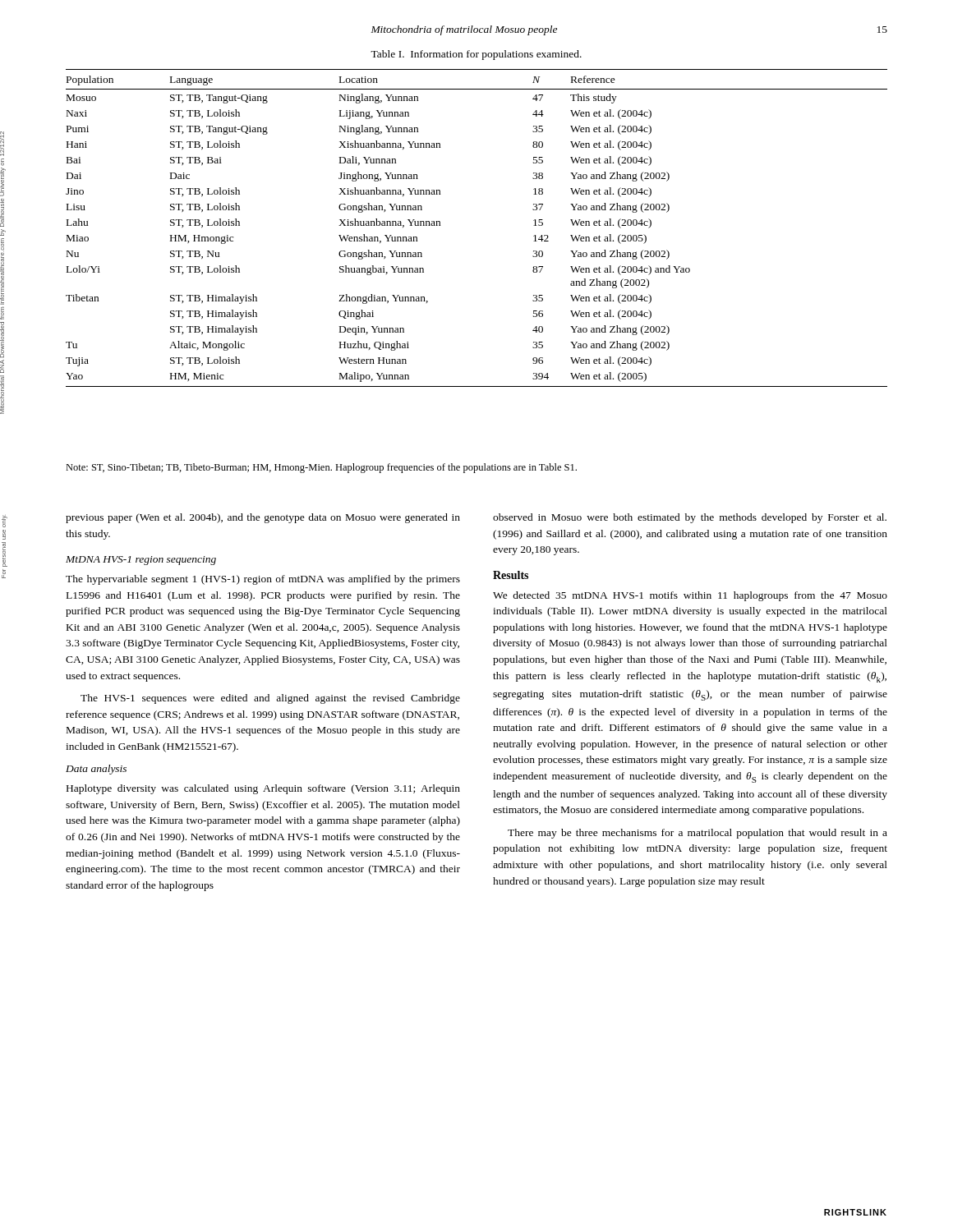Viewport: 953px width, 1232px height.
Task: Where is the passage that starts "previous paper (Wen"?
Action: pos(263,525)
